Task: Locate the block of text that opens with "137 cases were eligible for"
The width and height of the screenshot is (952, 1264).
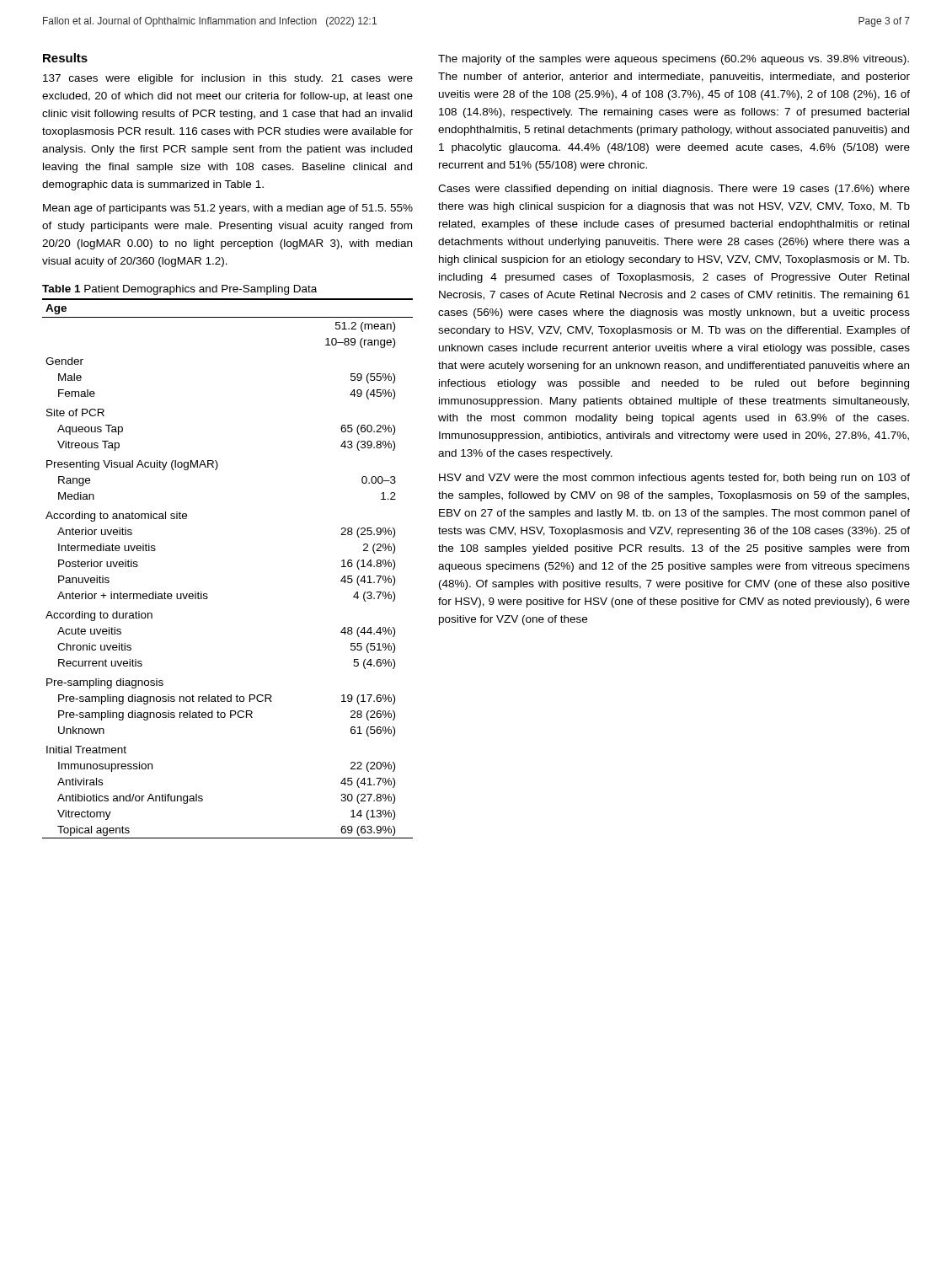Action: [x=227, y=131]
